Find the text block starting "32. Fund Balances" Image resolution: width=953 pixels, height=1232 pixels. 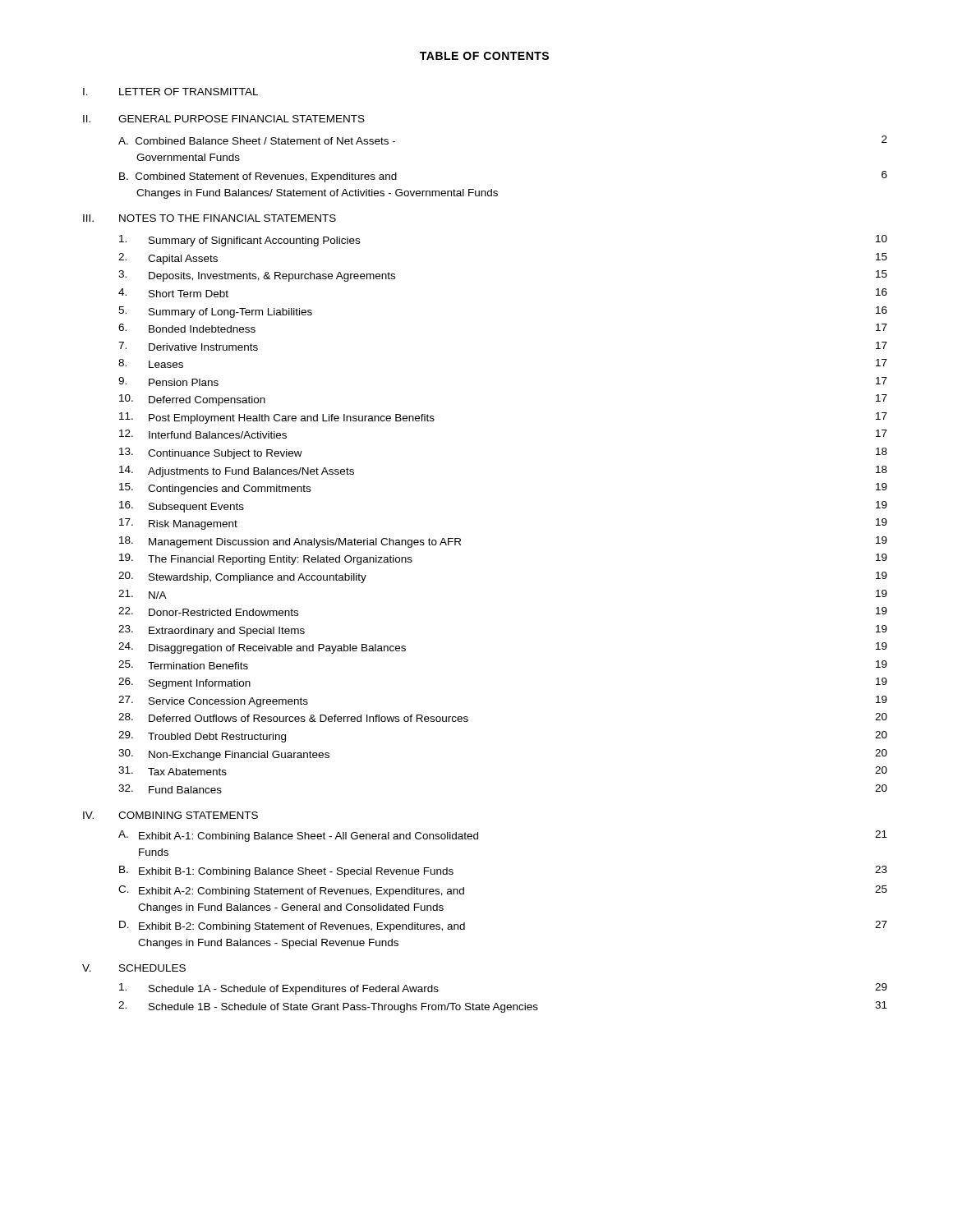(187, 788)
